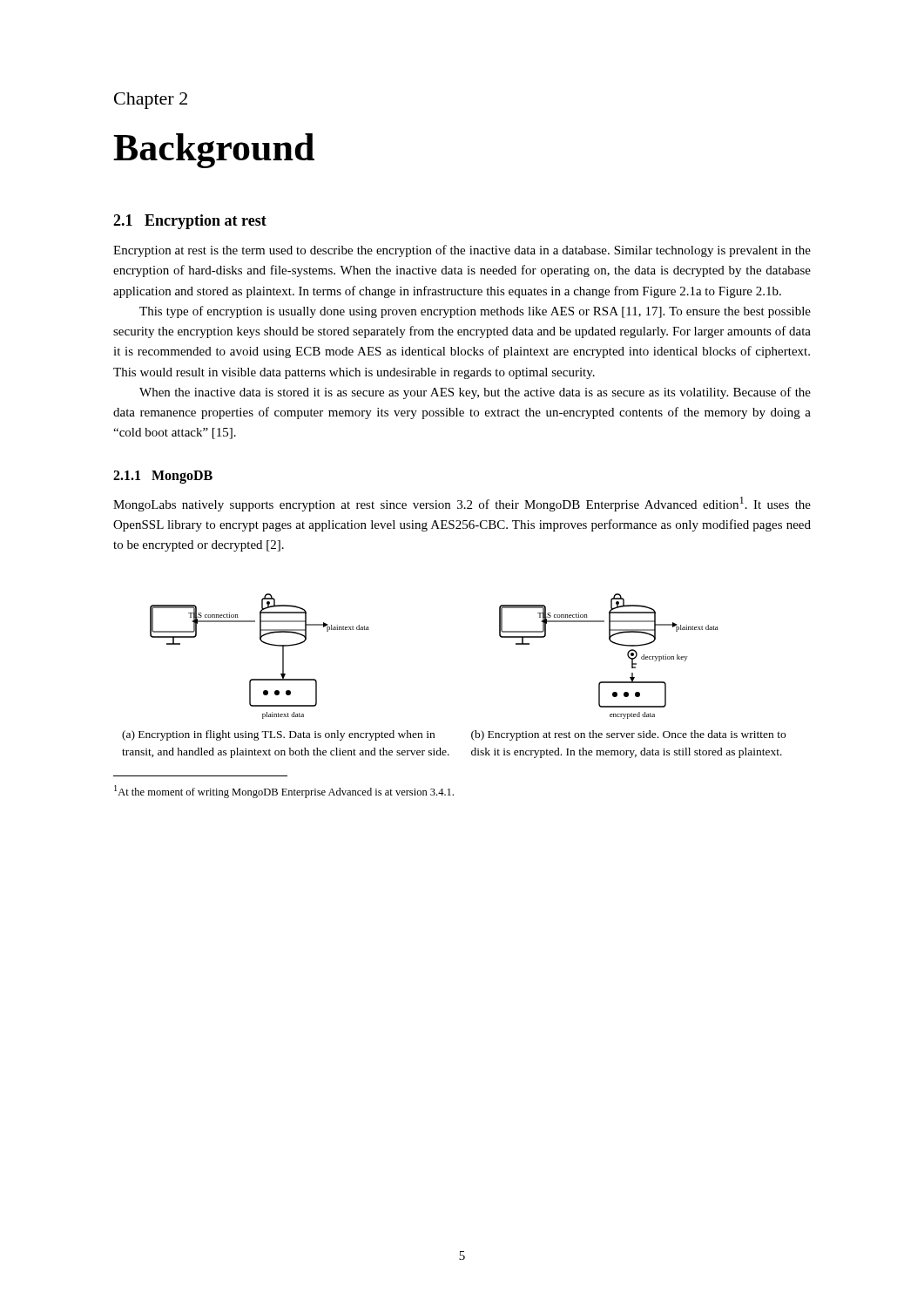This screenshot has height=1307, width=924.
Task: Point to the caption beginning "(a) Encryption in flight using TLS. Data"
Action: pyautogui.click(x=286, y=743)
